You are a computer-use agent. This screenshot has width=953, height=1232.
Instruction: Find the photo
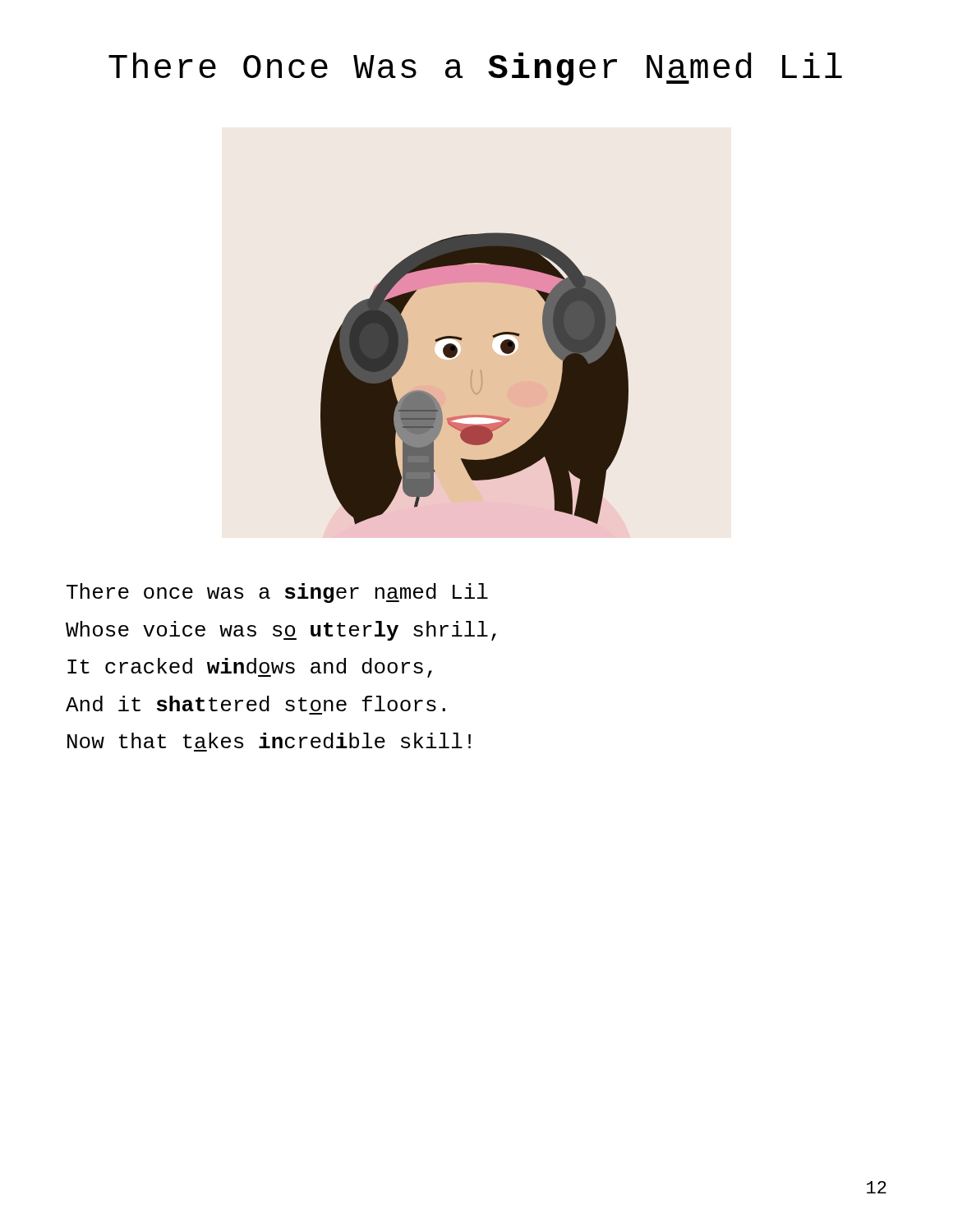click(x=476, y=333)
